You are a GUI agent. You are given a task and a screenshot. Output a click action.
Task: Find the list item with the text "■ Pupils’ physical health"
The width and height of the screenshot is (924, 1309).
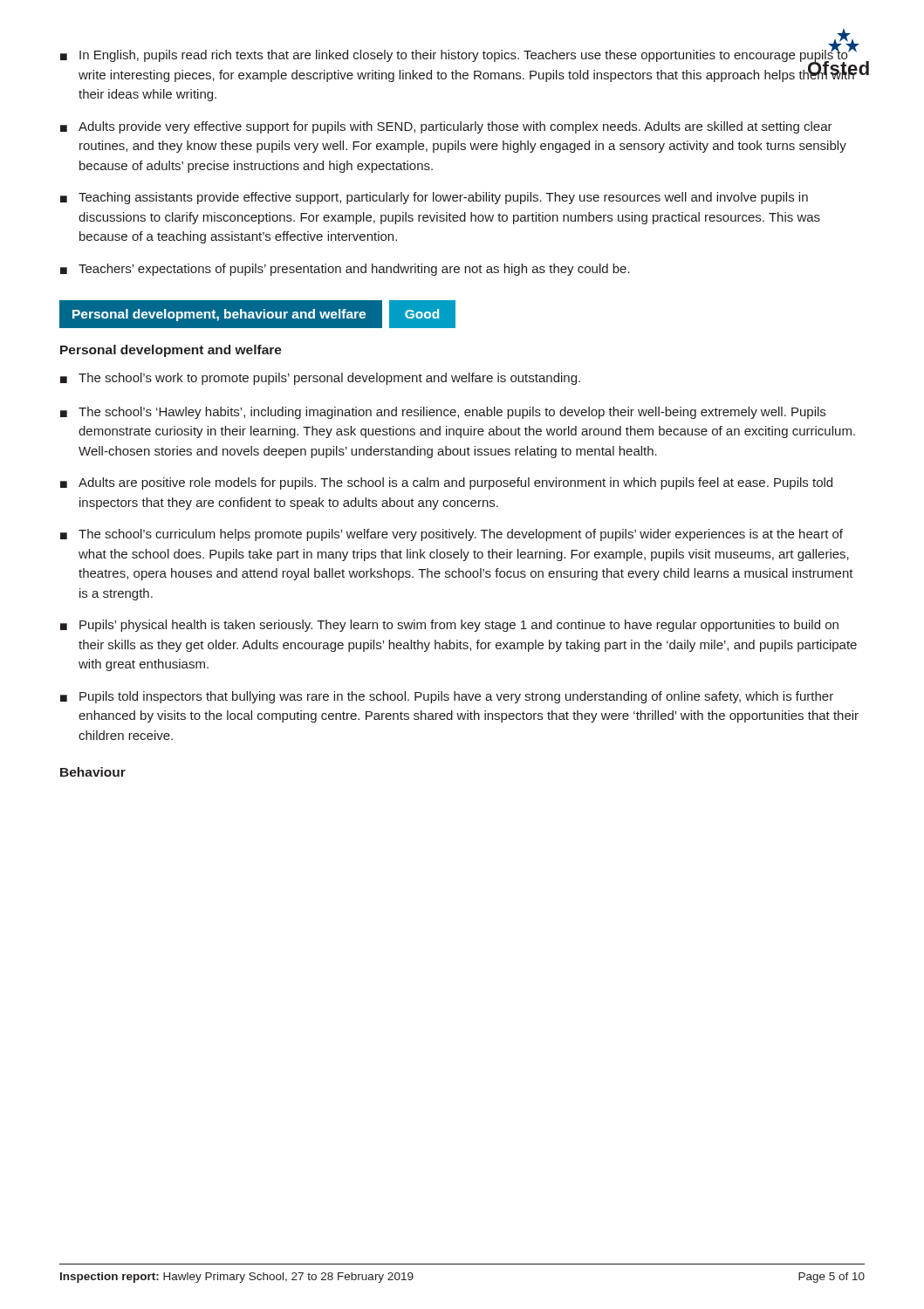pyautogui.click(x=462, y=645)
